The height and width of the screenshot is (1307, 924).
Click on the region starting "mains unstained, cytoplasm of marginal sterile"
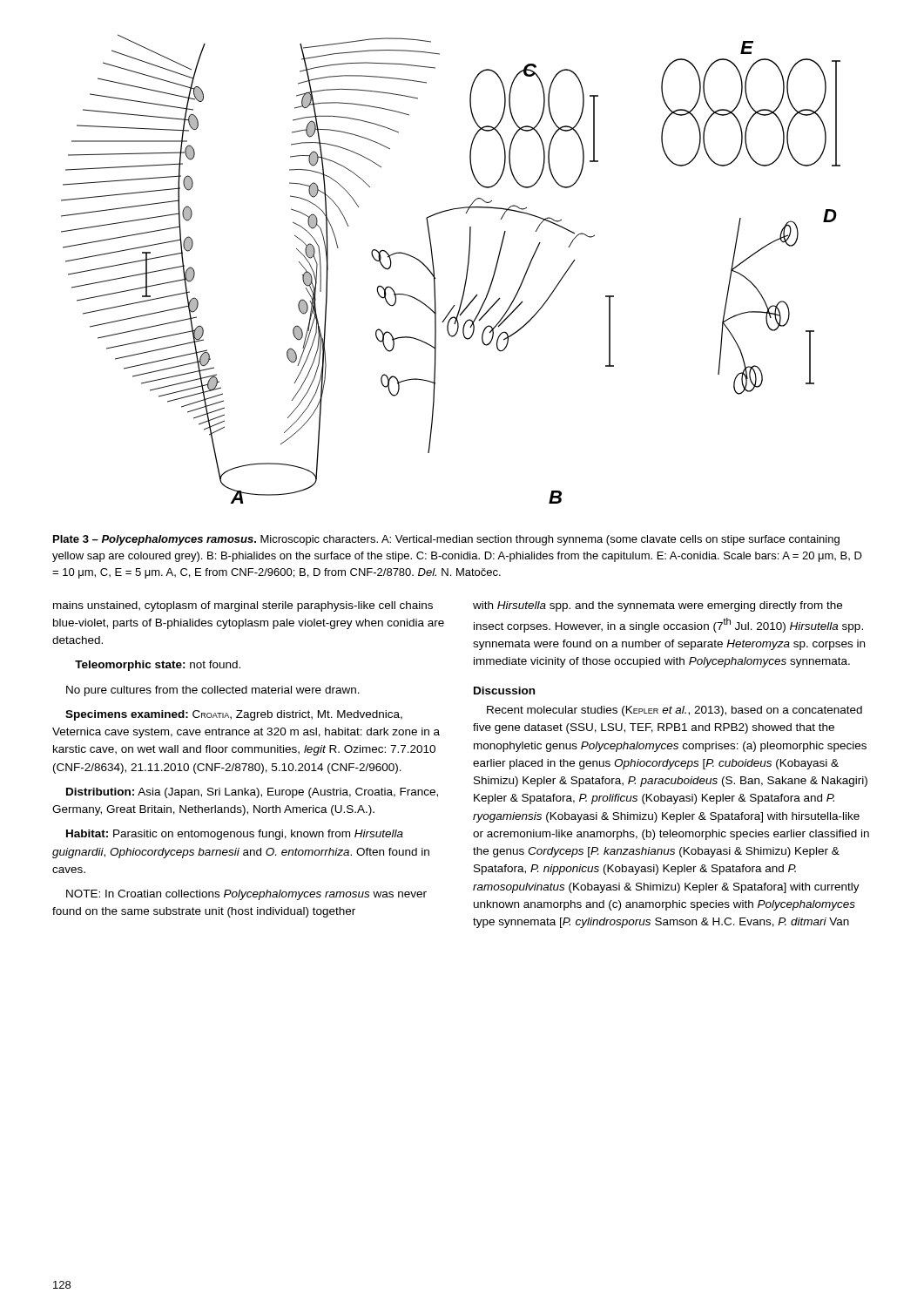click(248, 622)
